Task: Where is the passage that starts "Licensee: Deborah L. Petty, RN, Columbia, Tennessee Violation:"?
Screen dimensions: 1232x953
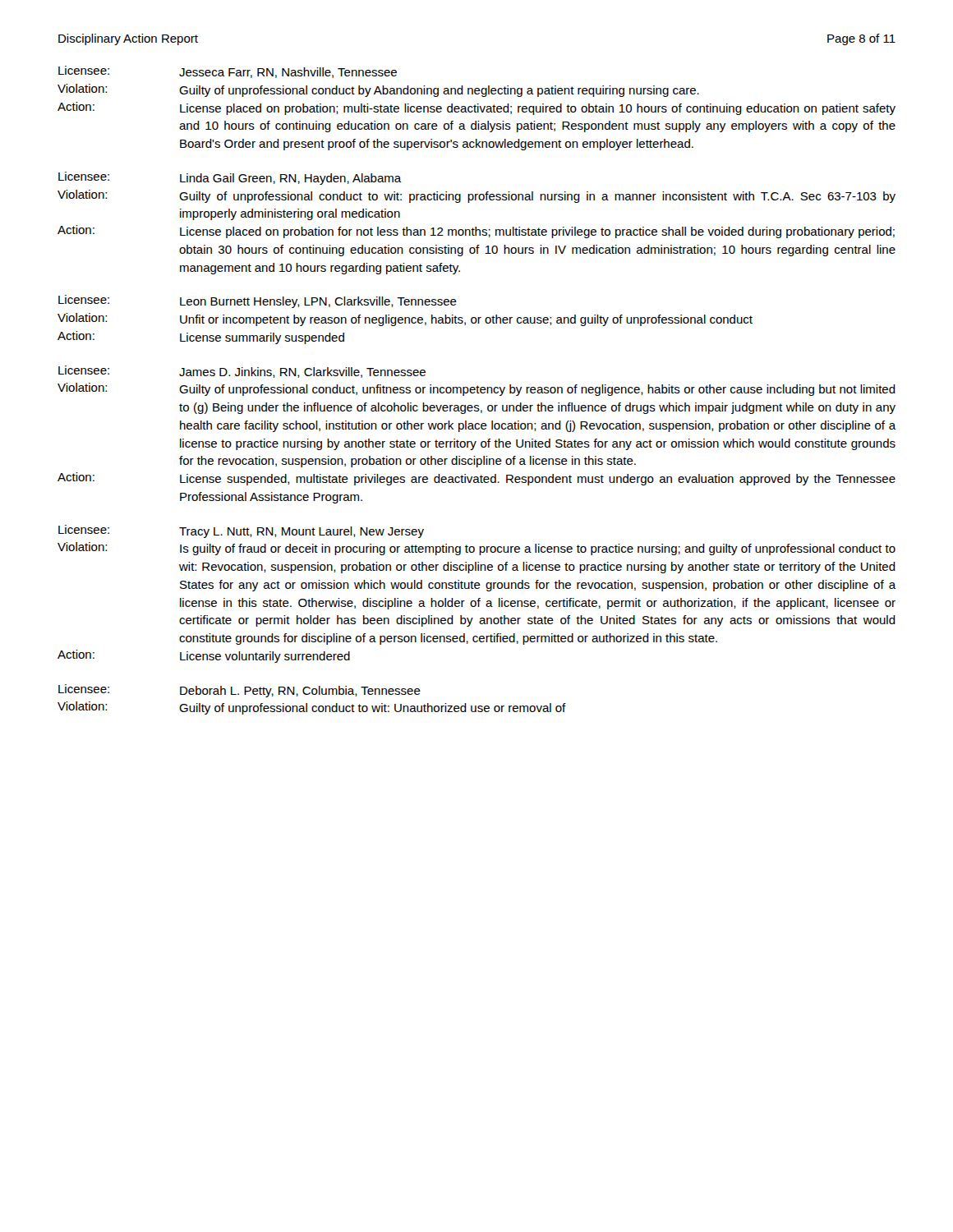Action: coord(476,699)
